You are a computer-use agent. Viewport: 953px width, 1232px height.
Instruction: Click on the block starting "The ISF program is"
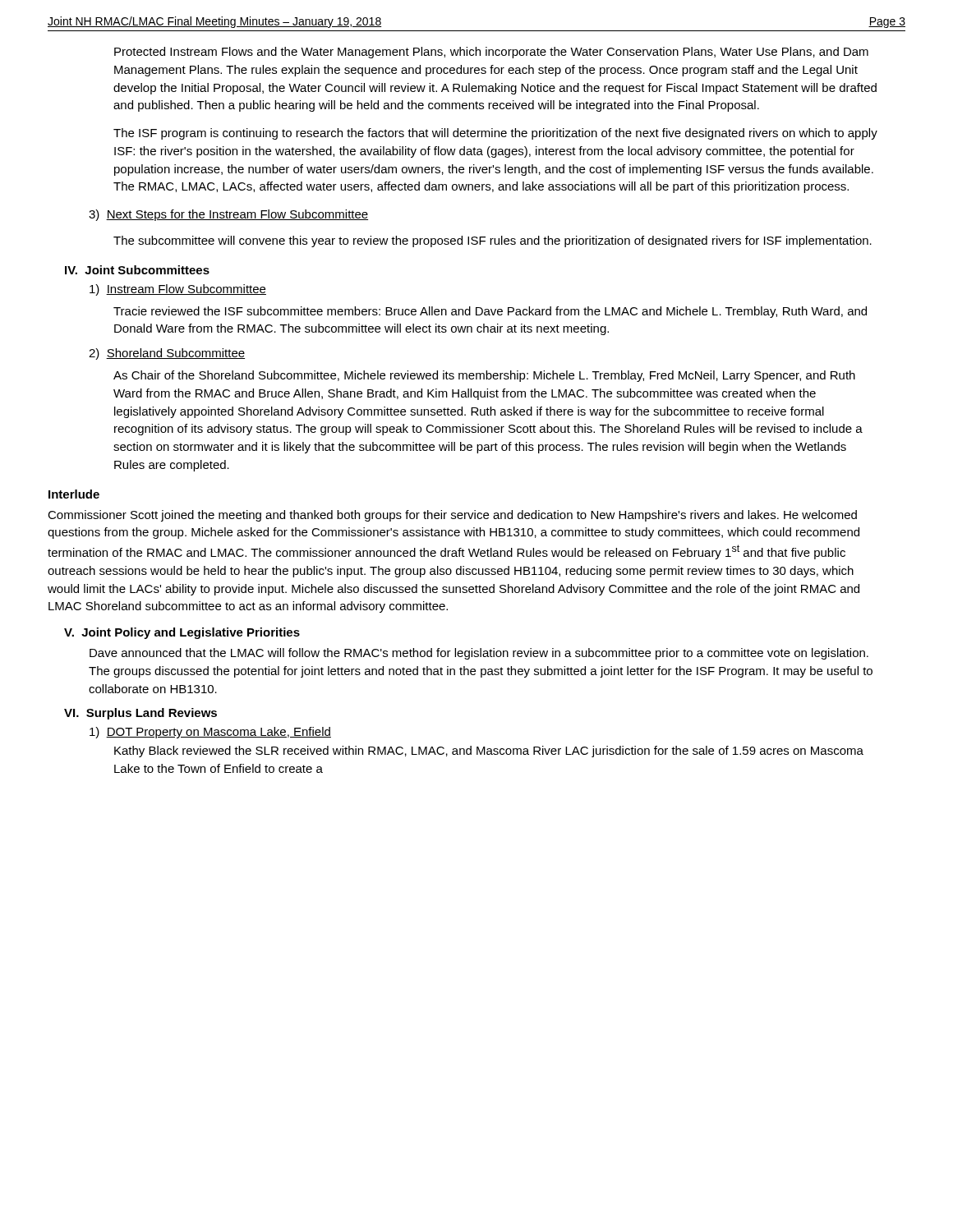[x=495, y=159]
